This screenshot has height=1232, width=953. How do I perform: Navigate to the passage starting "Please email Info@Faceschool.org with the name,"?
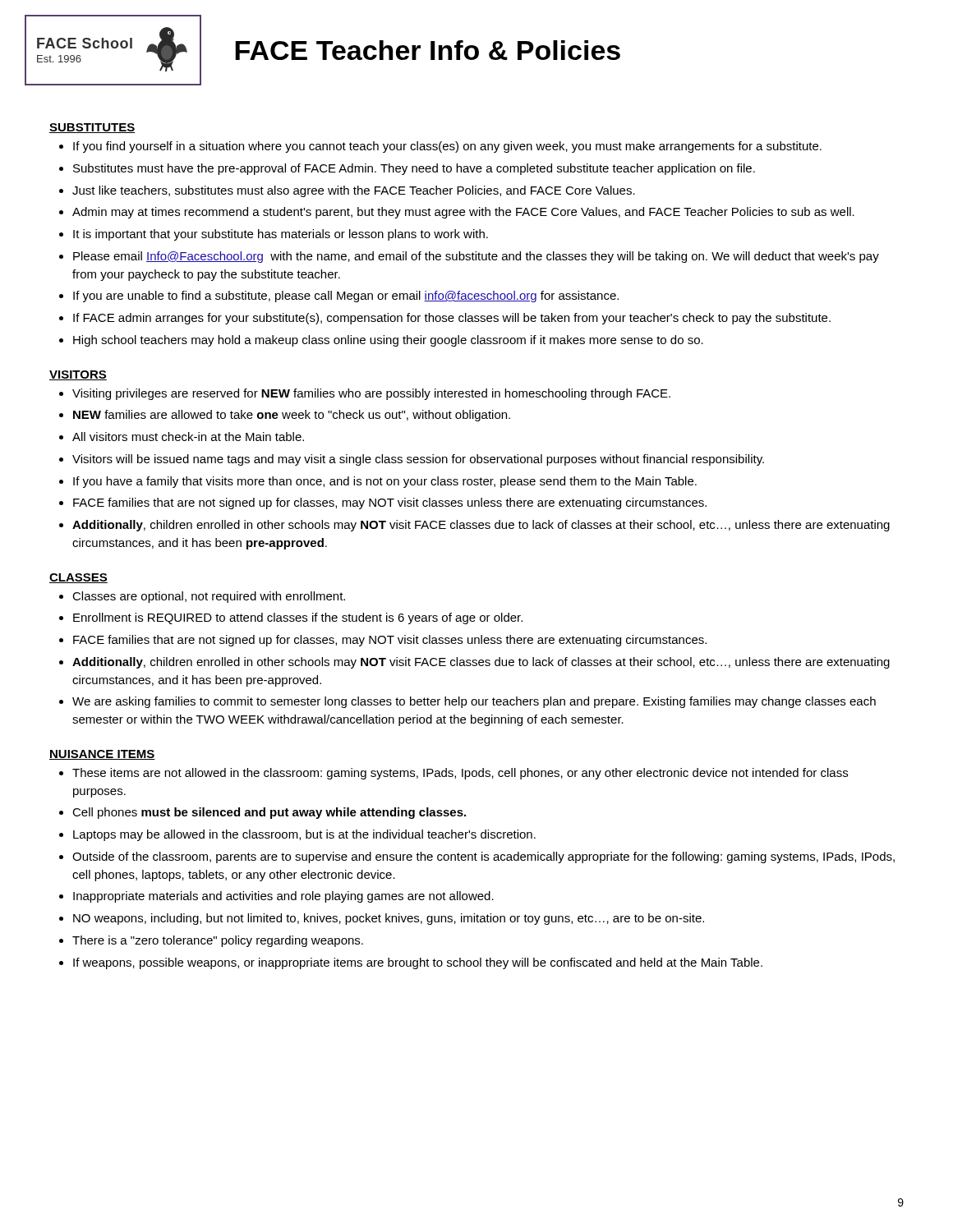(476, 265)
